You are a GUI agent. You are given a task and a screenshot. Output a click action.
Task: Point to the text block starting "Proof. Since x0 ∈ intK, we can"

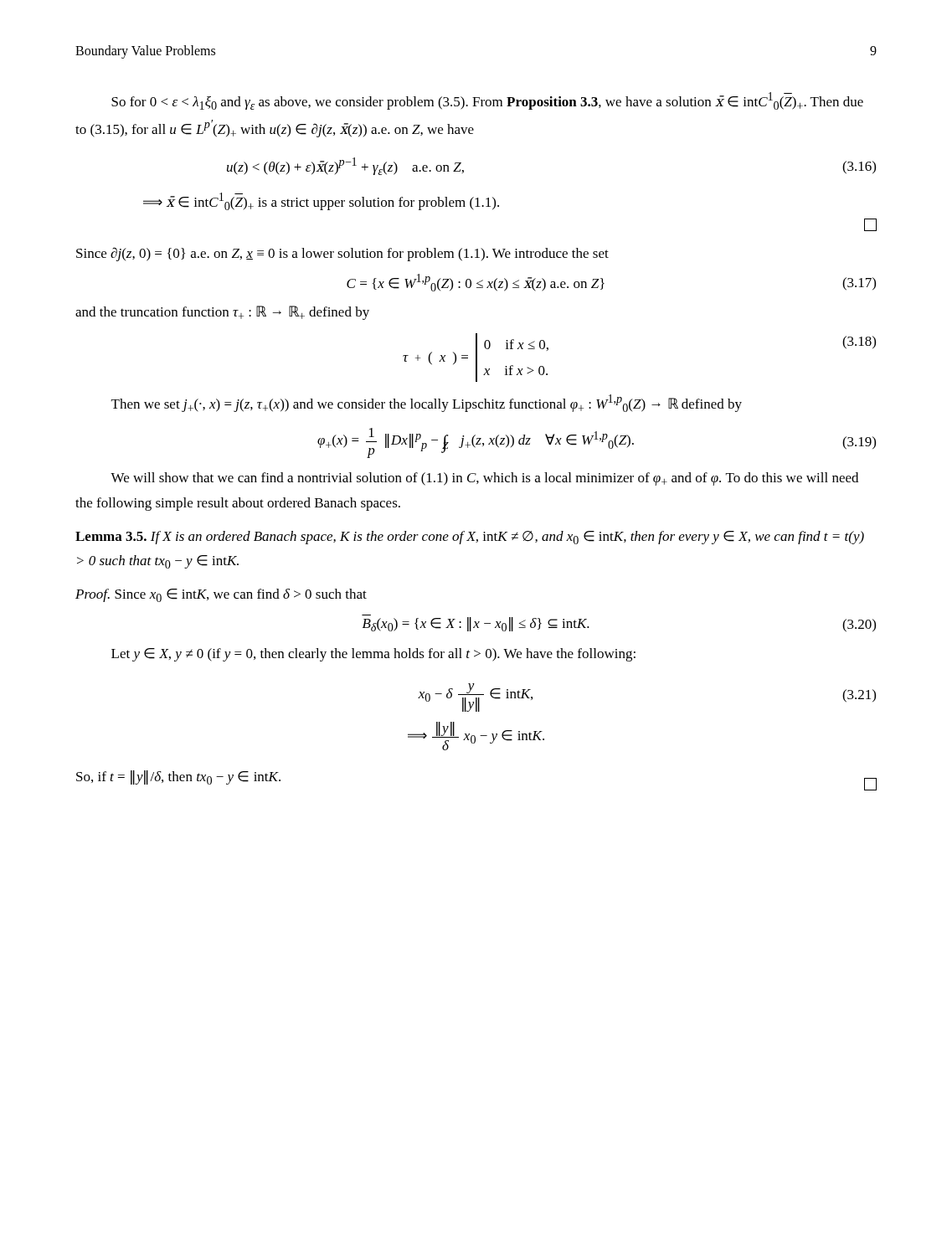(x=221, y=595)
